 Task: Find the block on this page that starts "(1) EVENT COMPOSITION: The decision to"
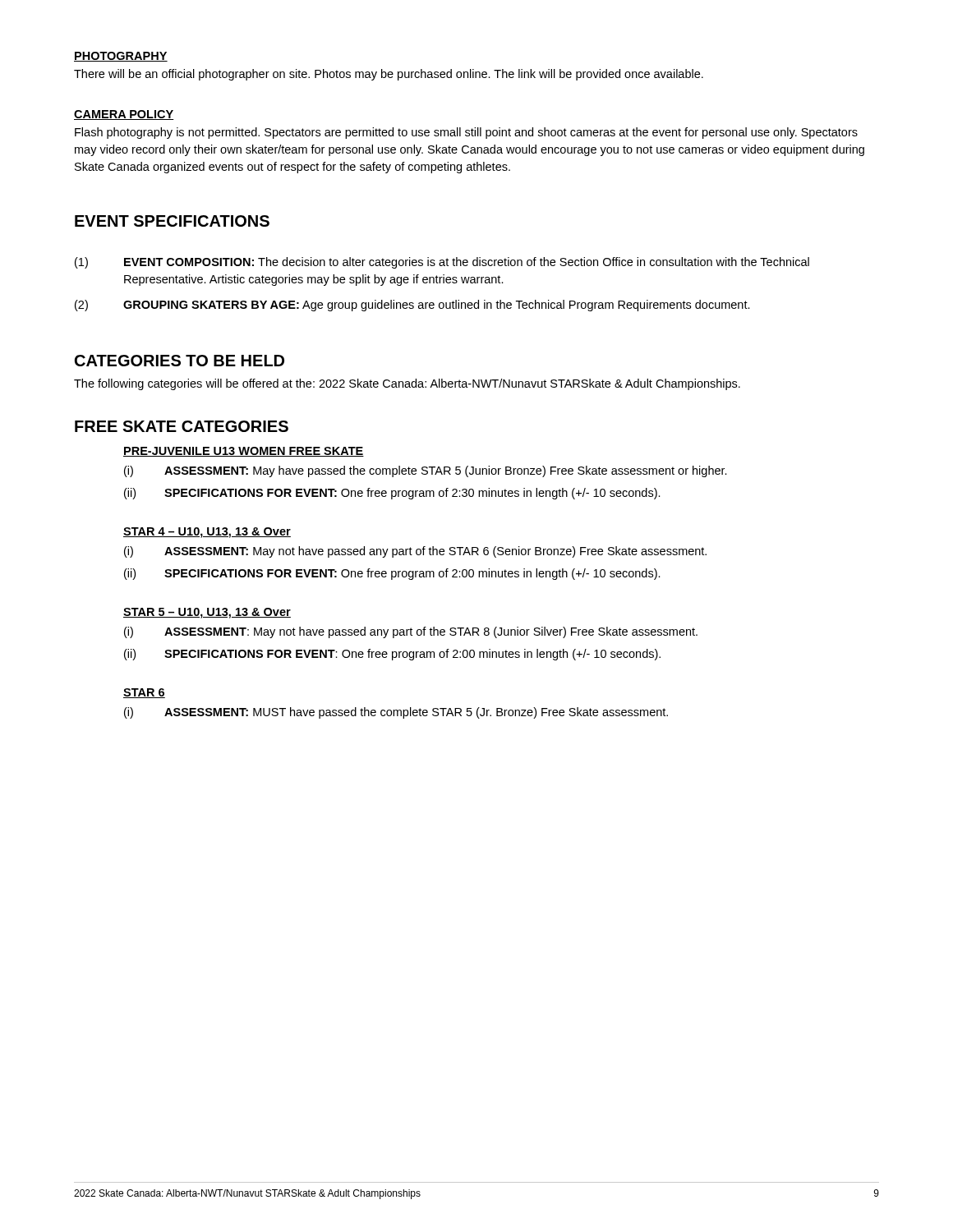tap(476, 271)
